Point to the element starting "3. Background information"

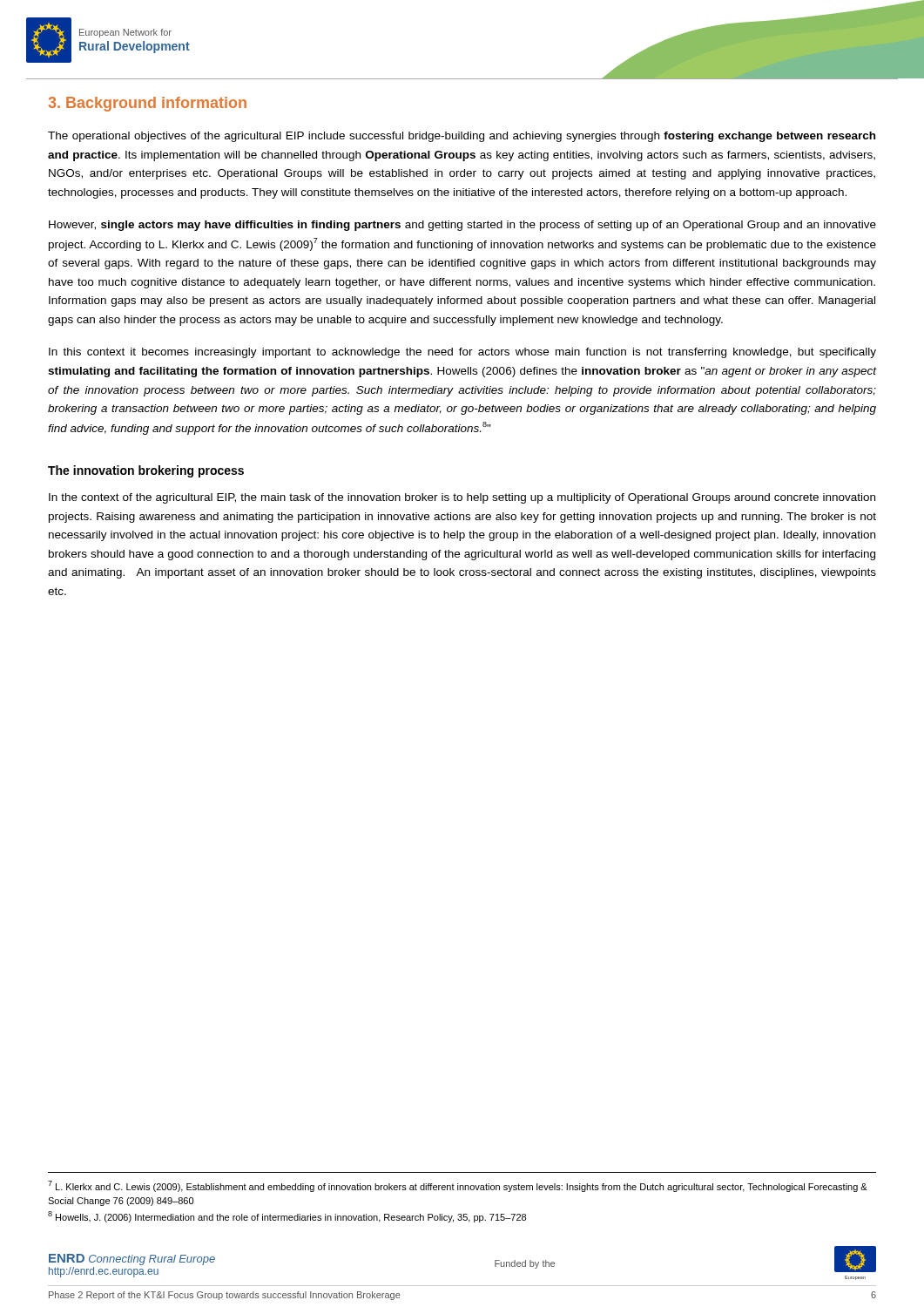click(148, 103)
